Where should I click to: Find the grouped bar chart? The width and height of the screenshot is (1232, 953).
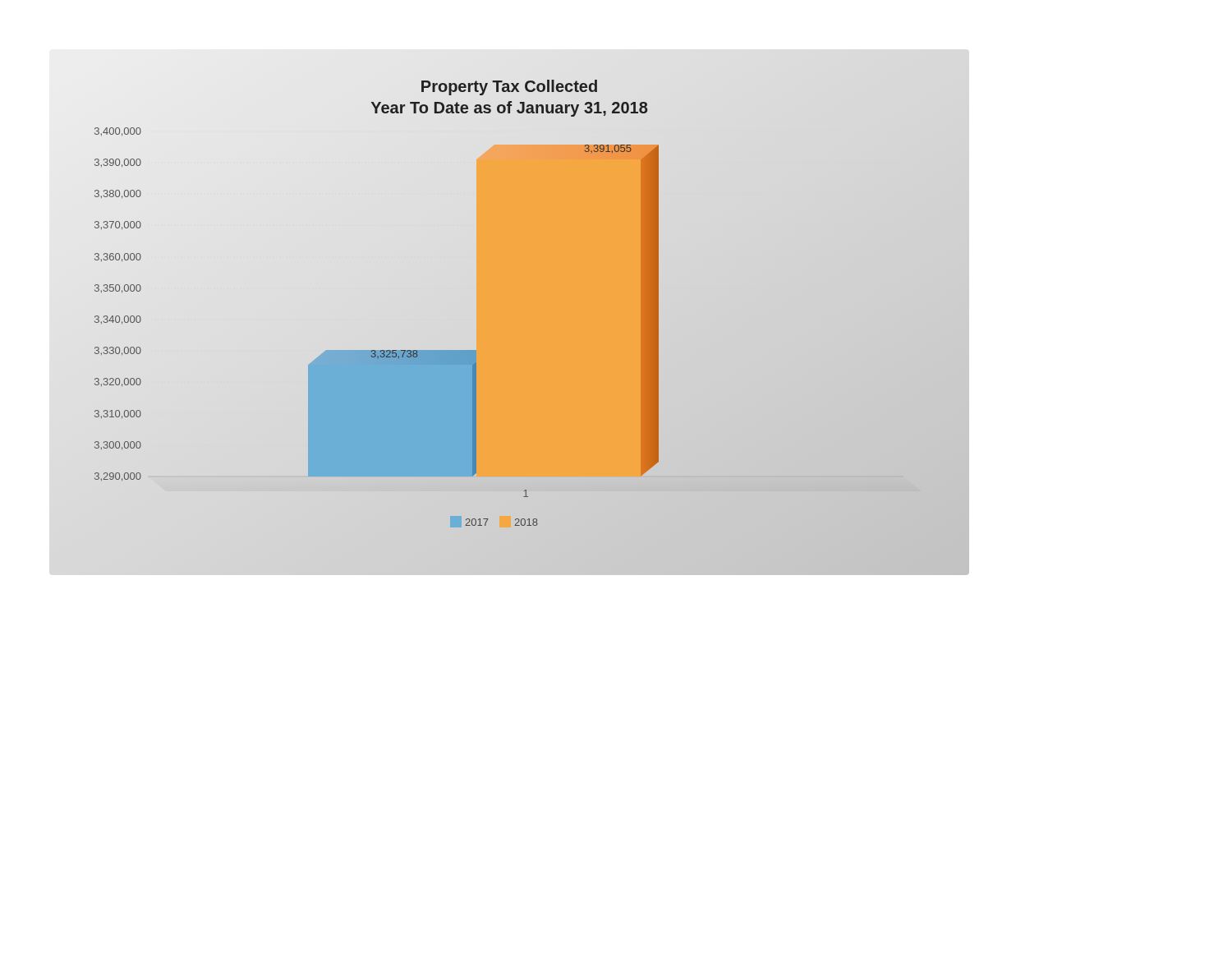tap(509, 312)
